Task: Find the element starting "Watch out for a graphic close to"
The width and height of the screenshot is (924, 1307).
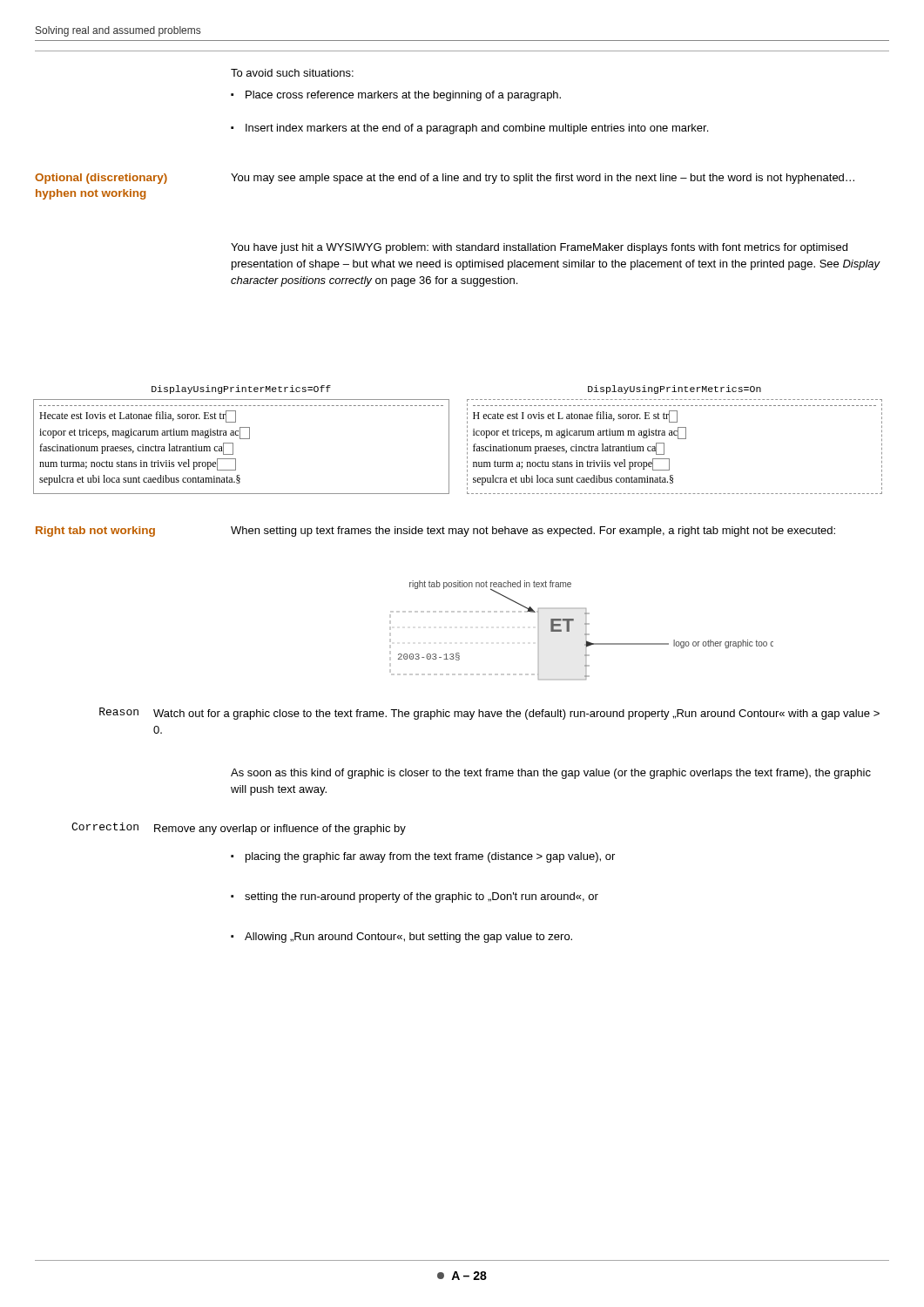Action: [x=517, y=721]
